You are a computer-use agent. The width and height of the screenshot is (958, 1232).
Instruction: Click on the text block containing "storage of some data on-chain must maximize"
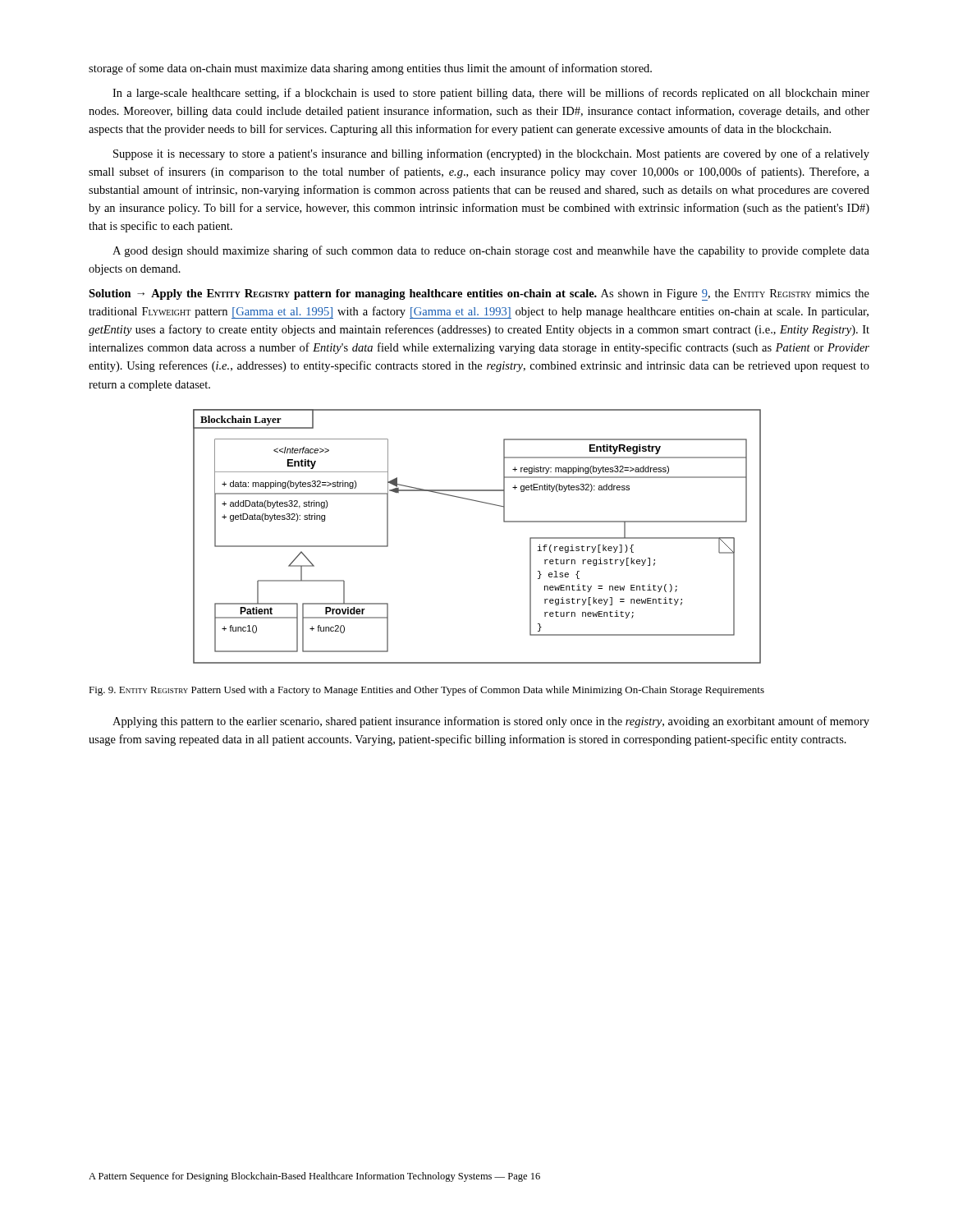pos(479,68)
